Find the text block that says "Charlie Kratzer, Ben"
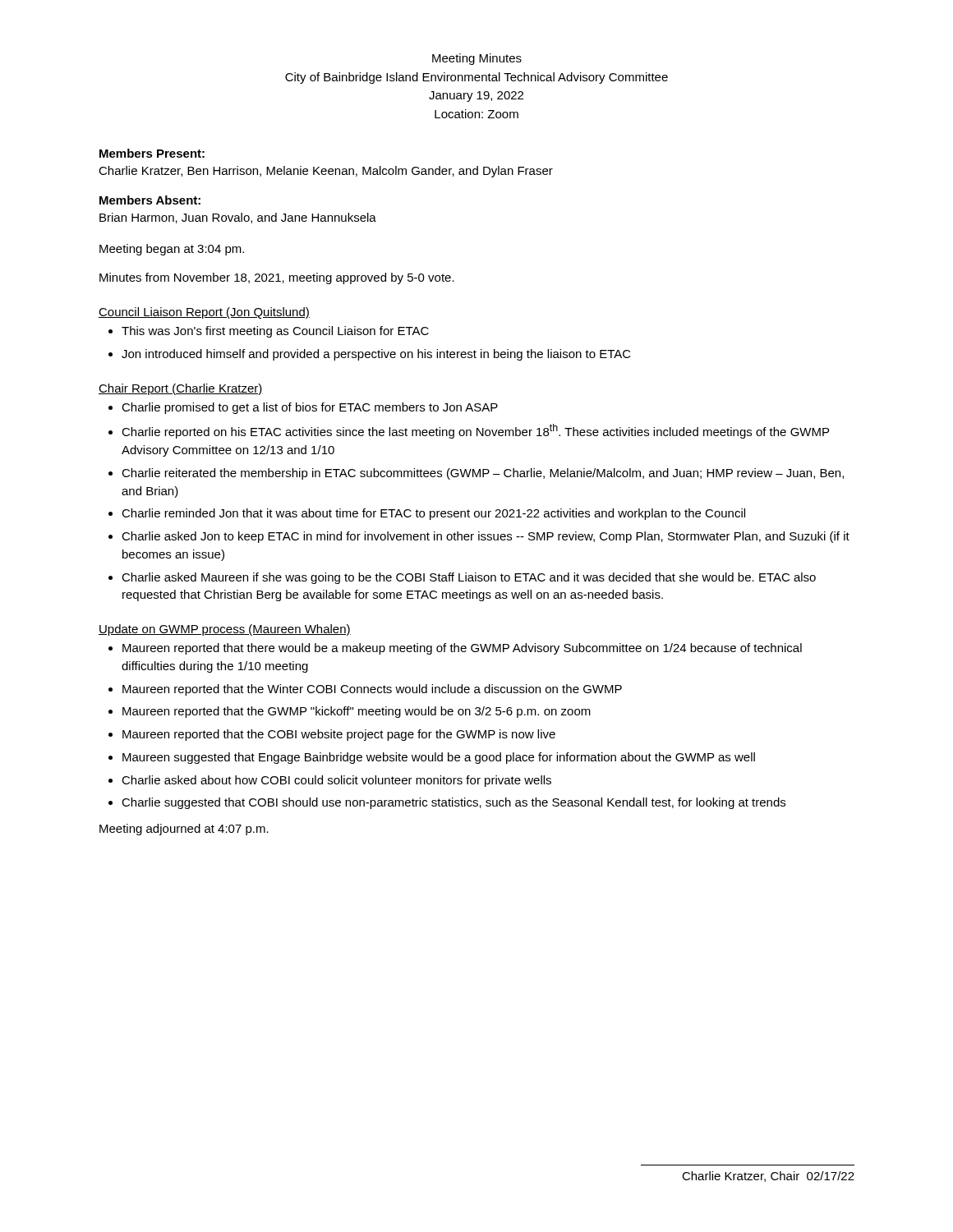The height and width of the screenshot is (1232, 953). (x=326, y=170)
